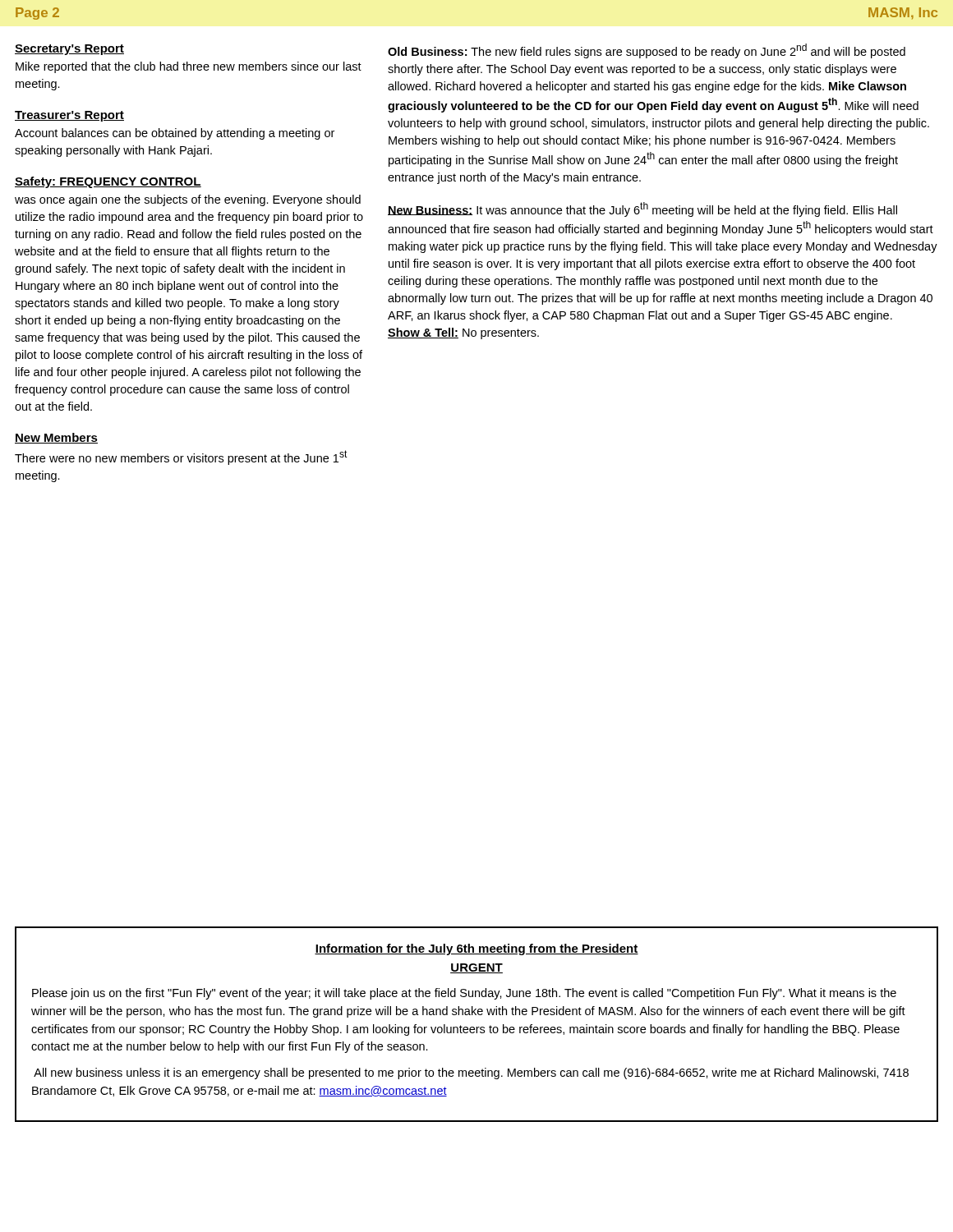Locate the block of text that opens with "Please join us on the first "Fun Fly""

468,1020
